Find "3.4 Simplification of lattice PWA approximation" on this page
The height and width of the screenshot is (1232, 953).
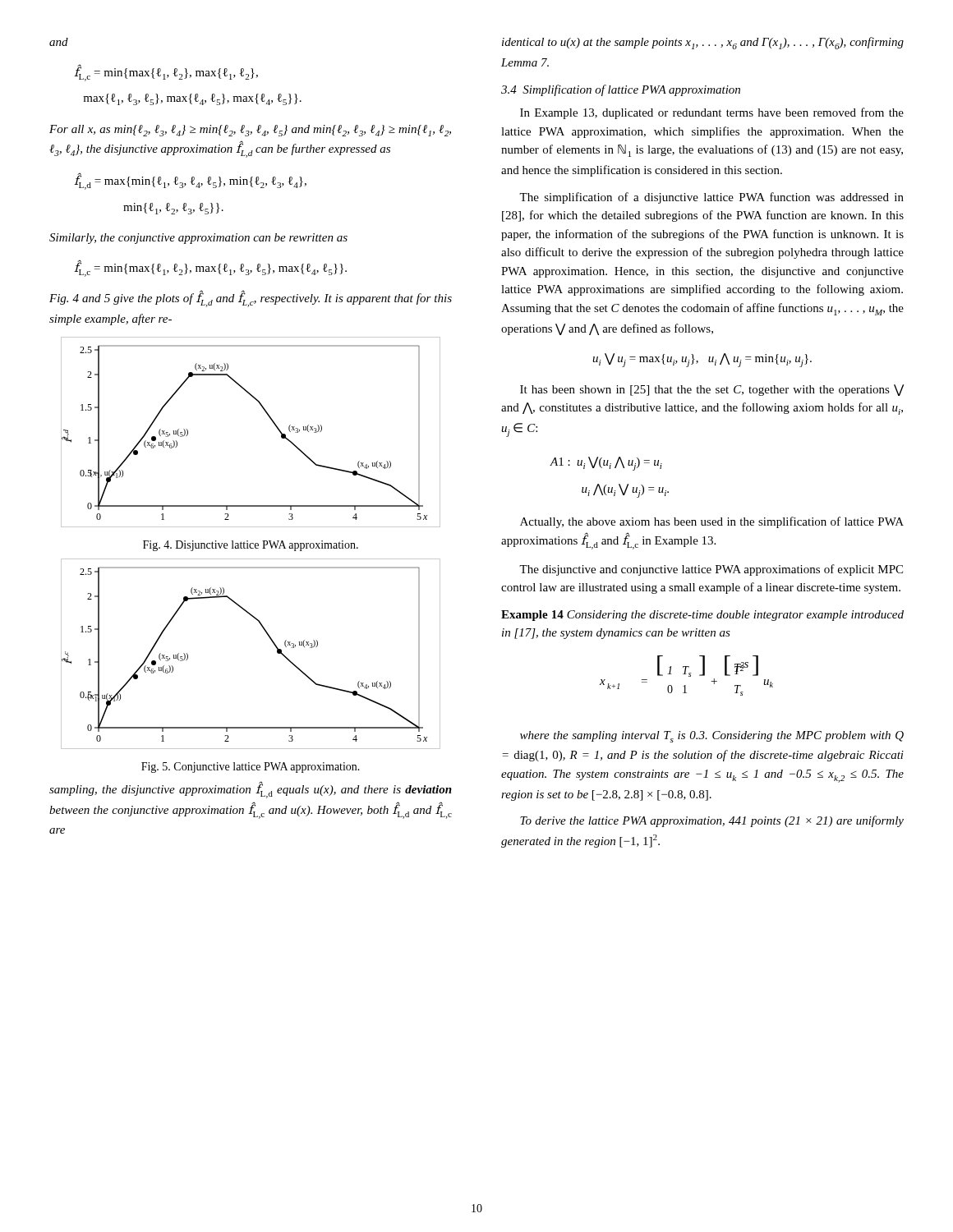(621, 90)
